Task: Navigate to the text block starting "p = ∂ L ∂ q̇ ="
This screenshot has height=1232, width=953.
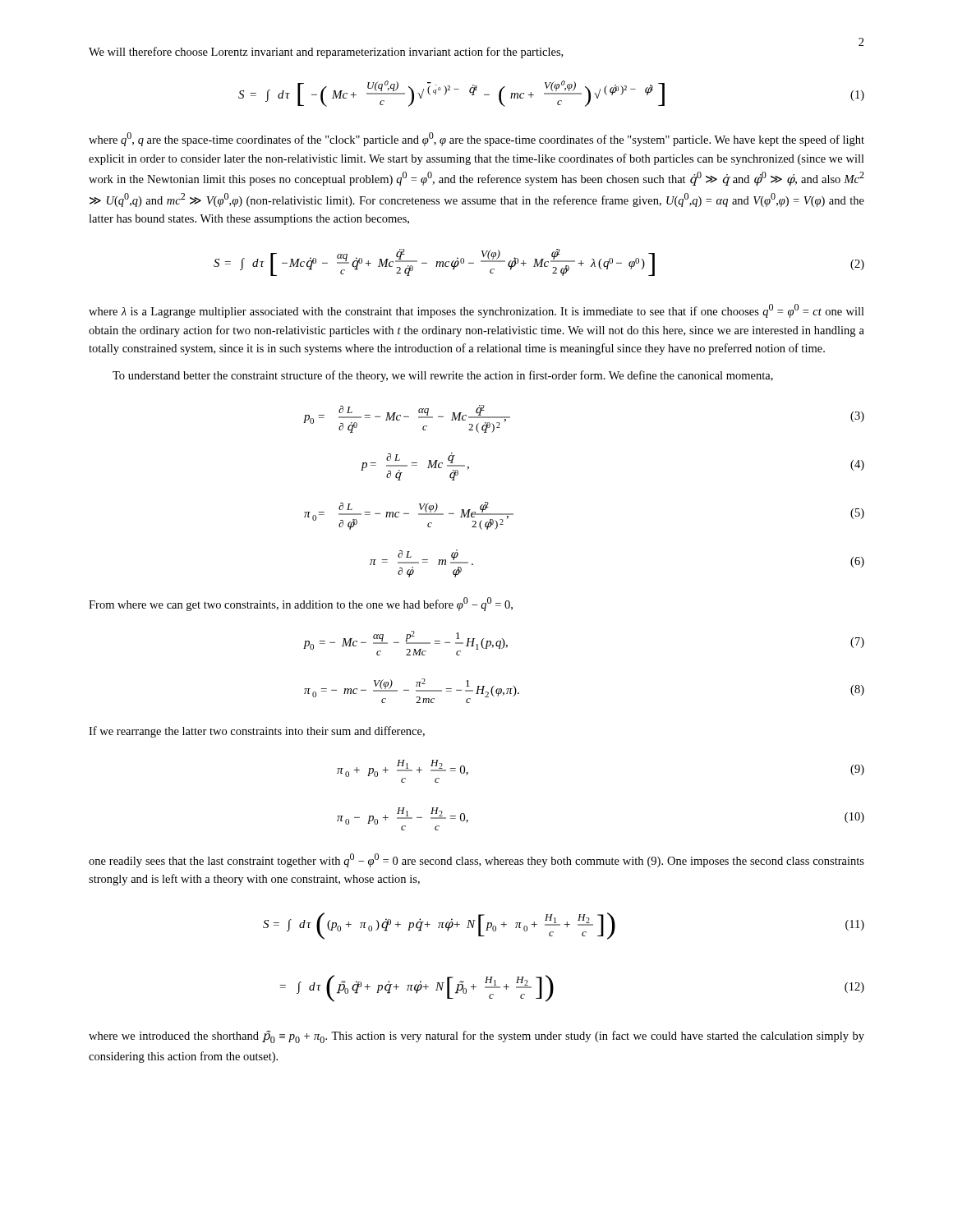Action: point(476,464)
